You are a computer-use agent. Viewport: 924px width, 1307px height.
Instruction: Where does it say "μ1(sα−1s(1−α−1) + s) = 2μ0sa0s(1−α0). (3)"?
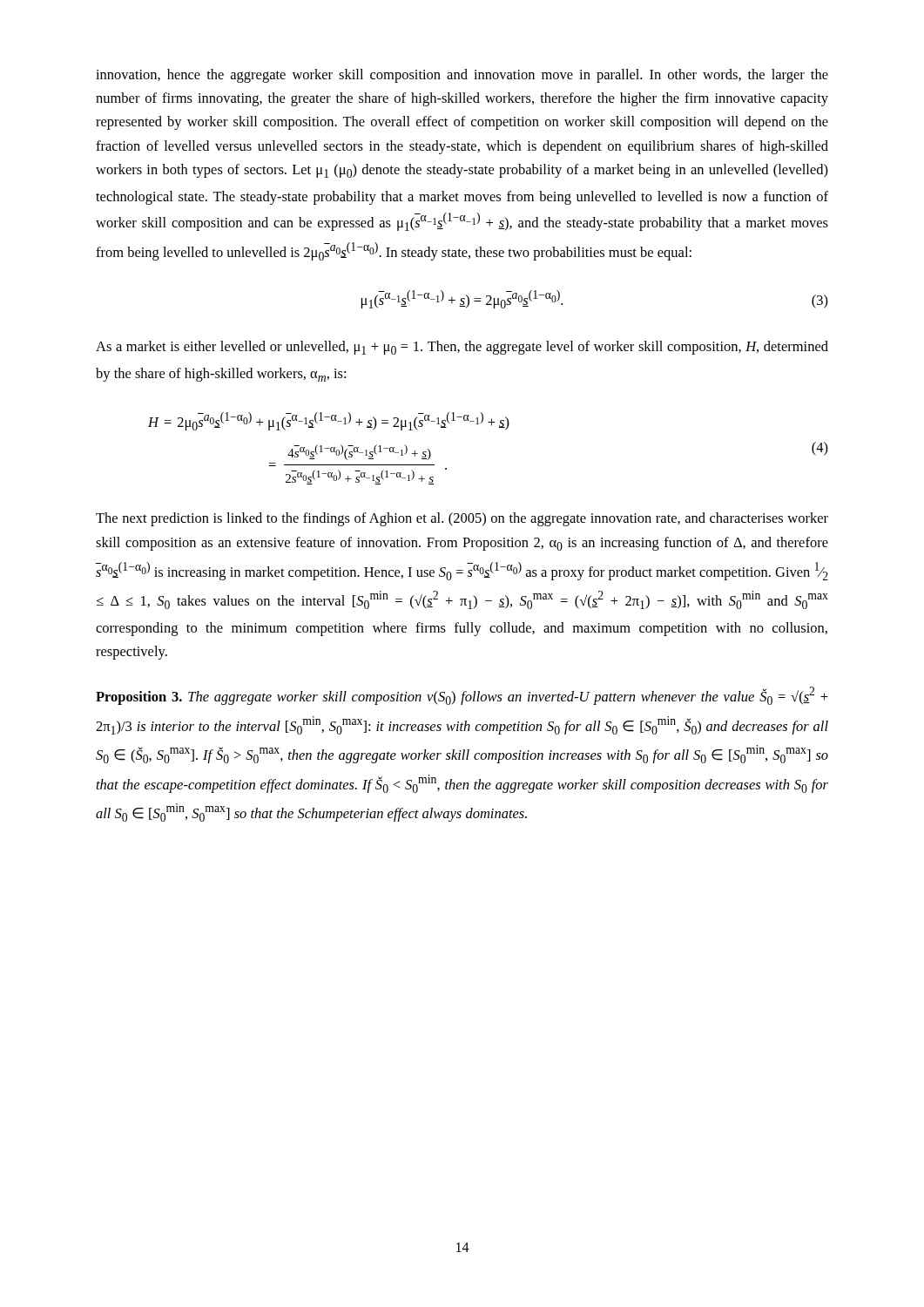(462, 299)
